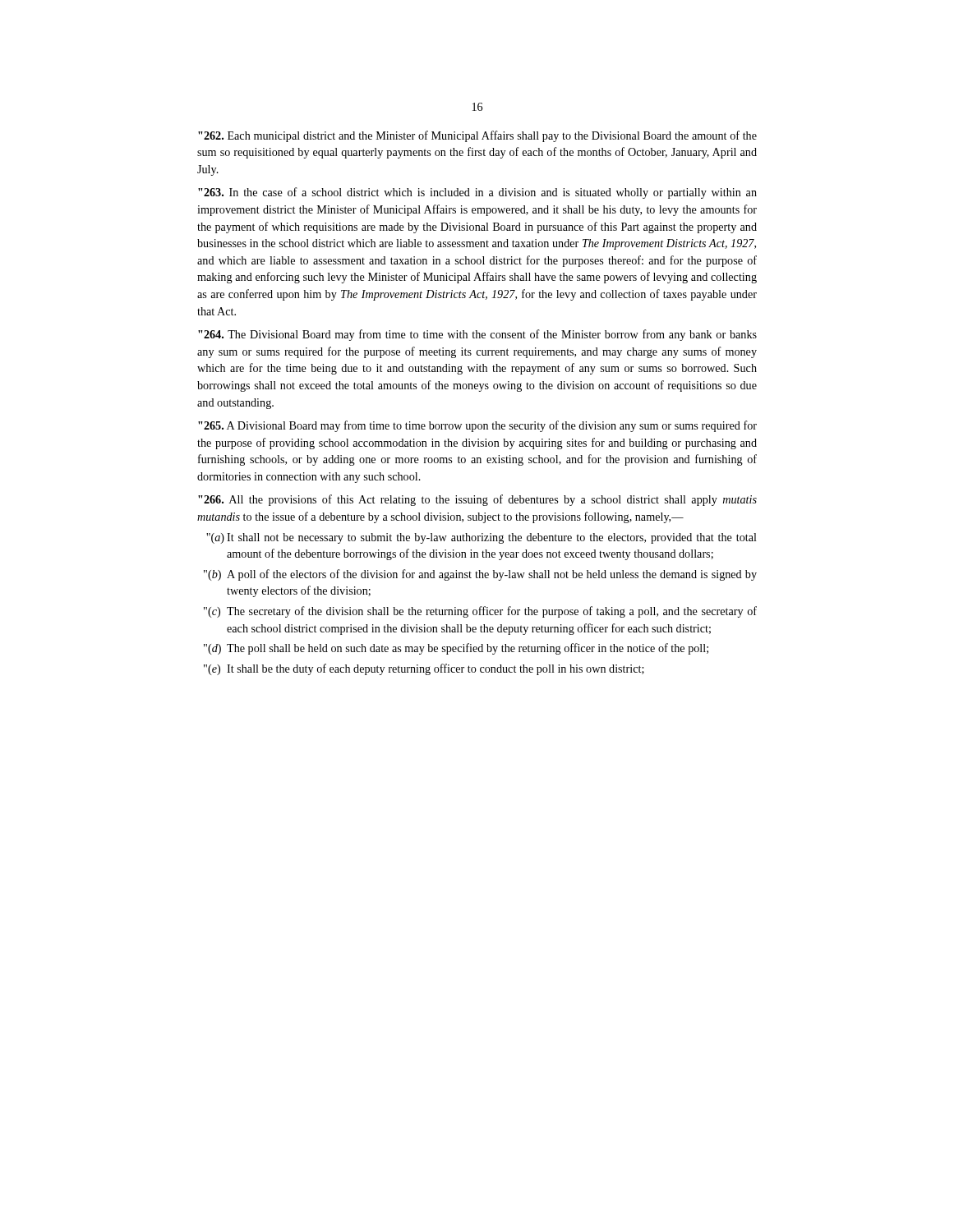Point to the block beginning ""(d) The poll"
The image size is (954, 1232).
tap(477, 648)
